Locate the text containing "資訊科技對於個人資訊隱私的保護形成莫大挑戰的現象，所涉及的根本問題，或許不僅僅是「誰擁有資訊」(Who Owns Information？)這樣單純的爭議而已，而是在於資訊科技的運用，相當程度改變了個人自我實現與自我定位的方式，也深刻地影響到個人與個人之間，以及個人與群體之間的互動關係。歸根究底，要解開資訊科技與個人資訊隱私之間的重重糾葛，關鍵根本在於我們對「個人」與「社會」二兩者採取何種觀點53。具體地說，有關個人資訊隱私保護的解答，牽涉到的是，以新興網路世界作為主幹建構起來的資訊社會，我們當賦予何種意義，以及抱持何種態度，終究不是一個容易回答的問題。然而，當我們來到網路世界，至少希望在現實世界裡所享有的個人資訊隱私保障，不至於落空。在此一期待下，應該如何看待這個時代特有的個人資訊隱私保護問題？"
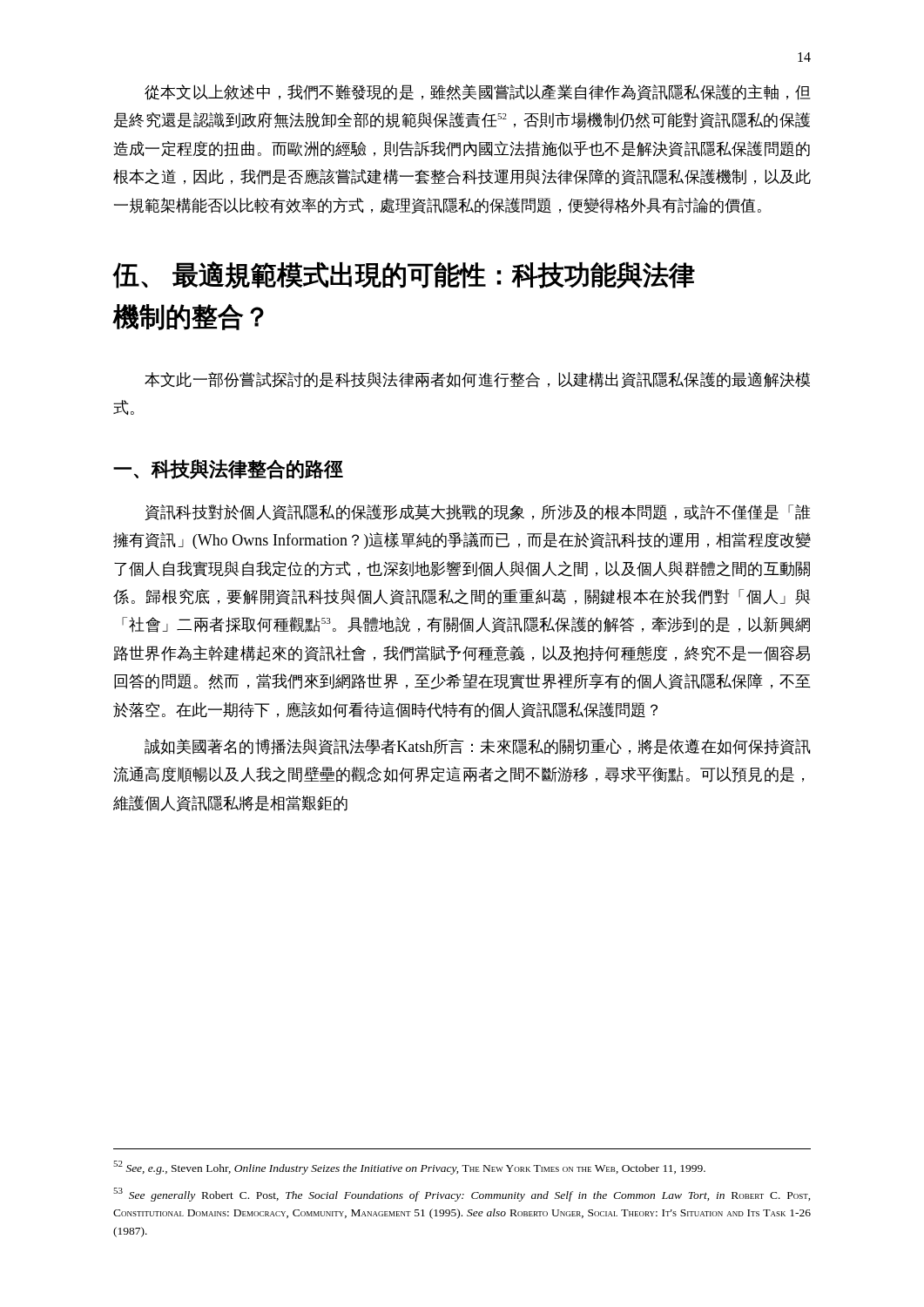The height and width of the screenshot is (1307, 924). click(x=462, y=611)
